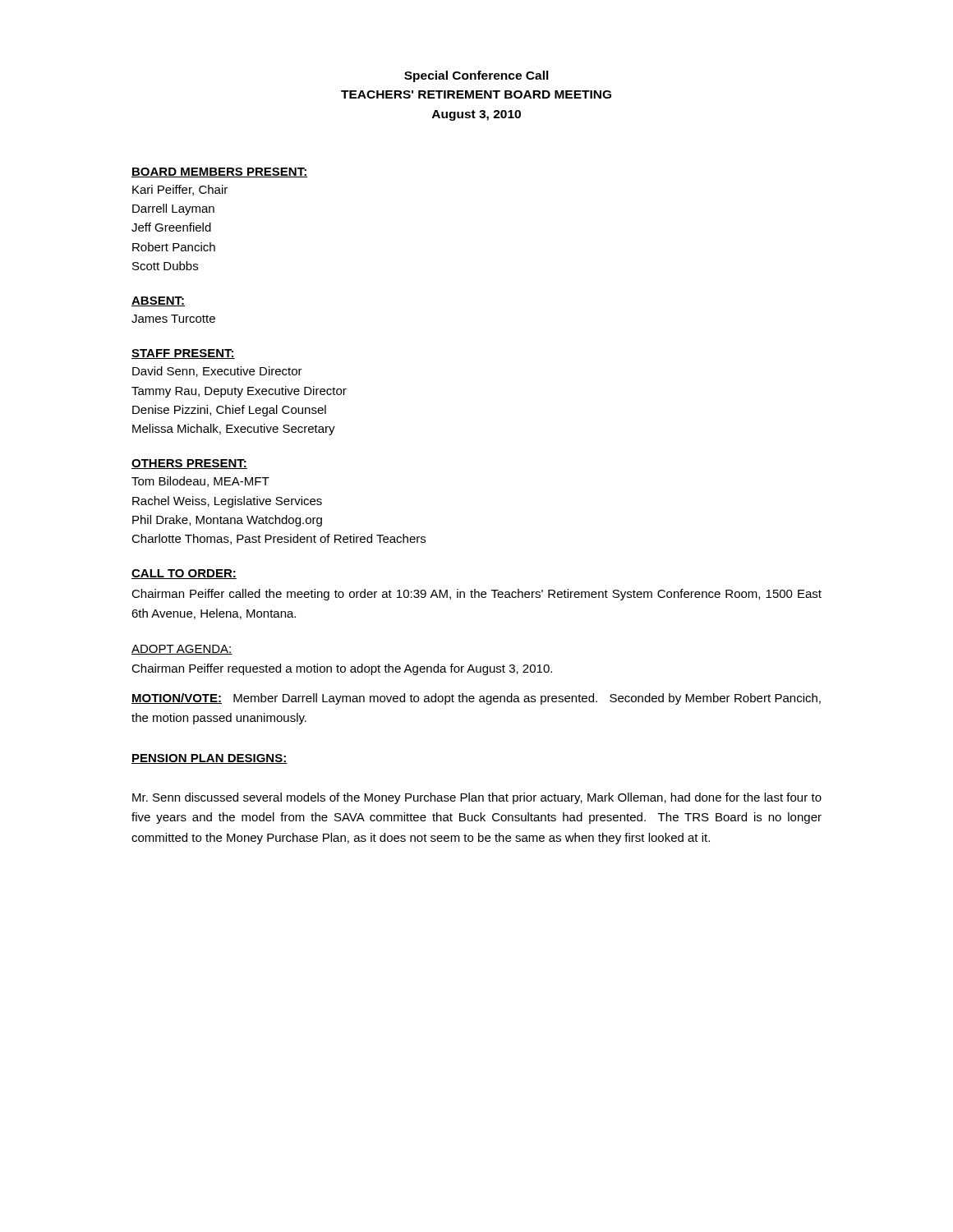Point to the block starting "MOTION/VOTE: Member Darrell Layman moved"
Screen dimensions: 1232x953
pos(476,708)
